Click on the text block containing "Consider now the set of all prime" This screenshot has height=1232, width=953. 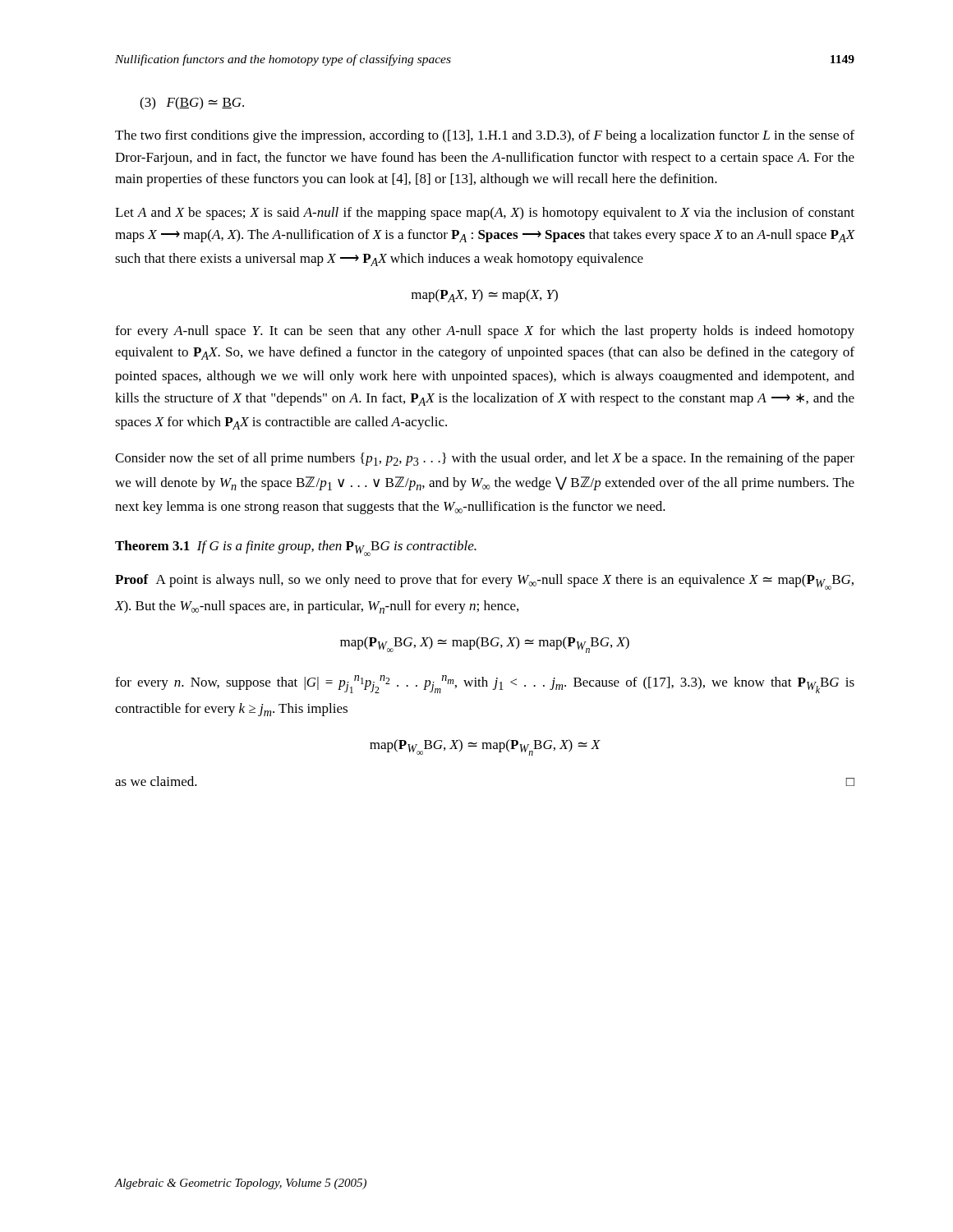(485, 484)
